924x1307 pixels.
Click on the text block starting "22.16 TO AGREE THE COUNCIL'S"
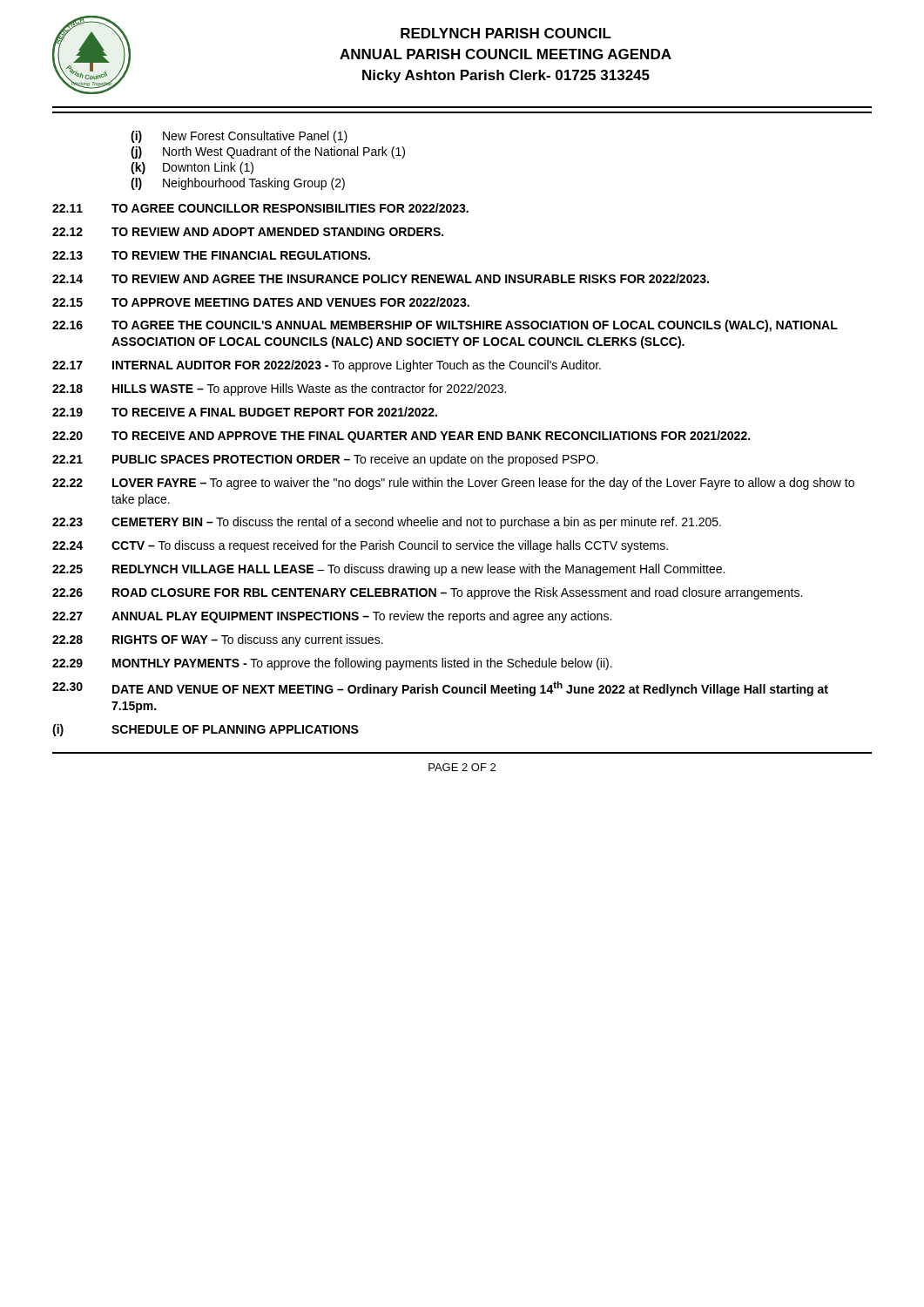pyautogui.click(x=462, y=334)
